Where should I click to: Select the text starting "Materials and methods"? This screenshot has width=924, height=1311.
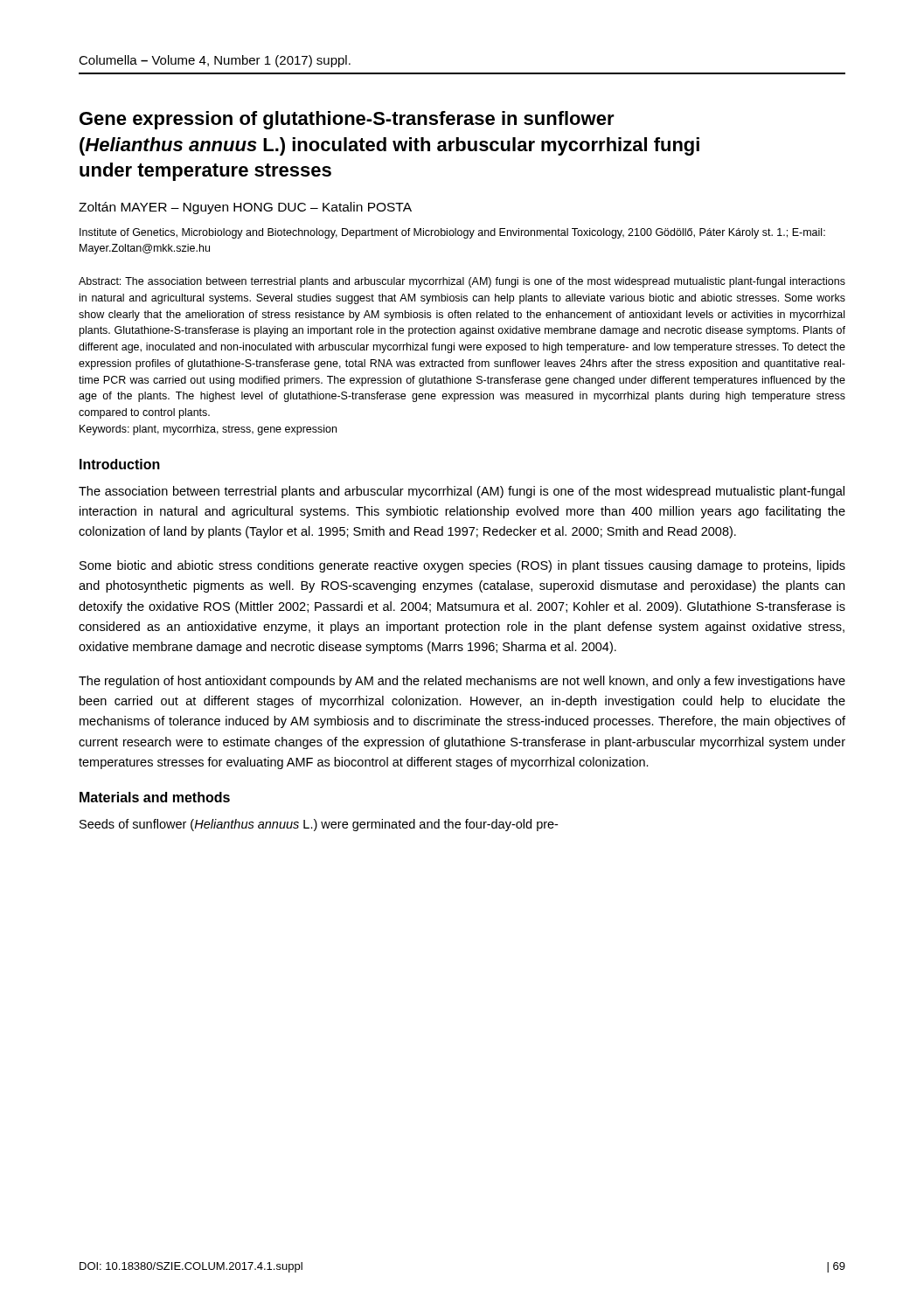(154, 798)
